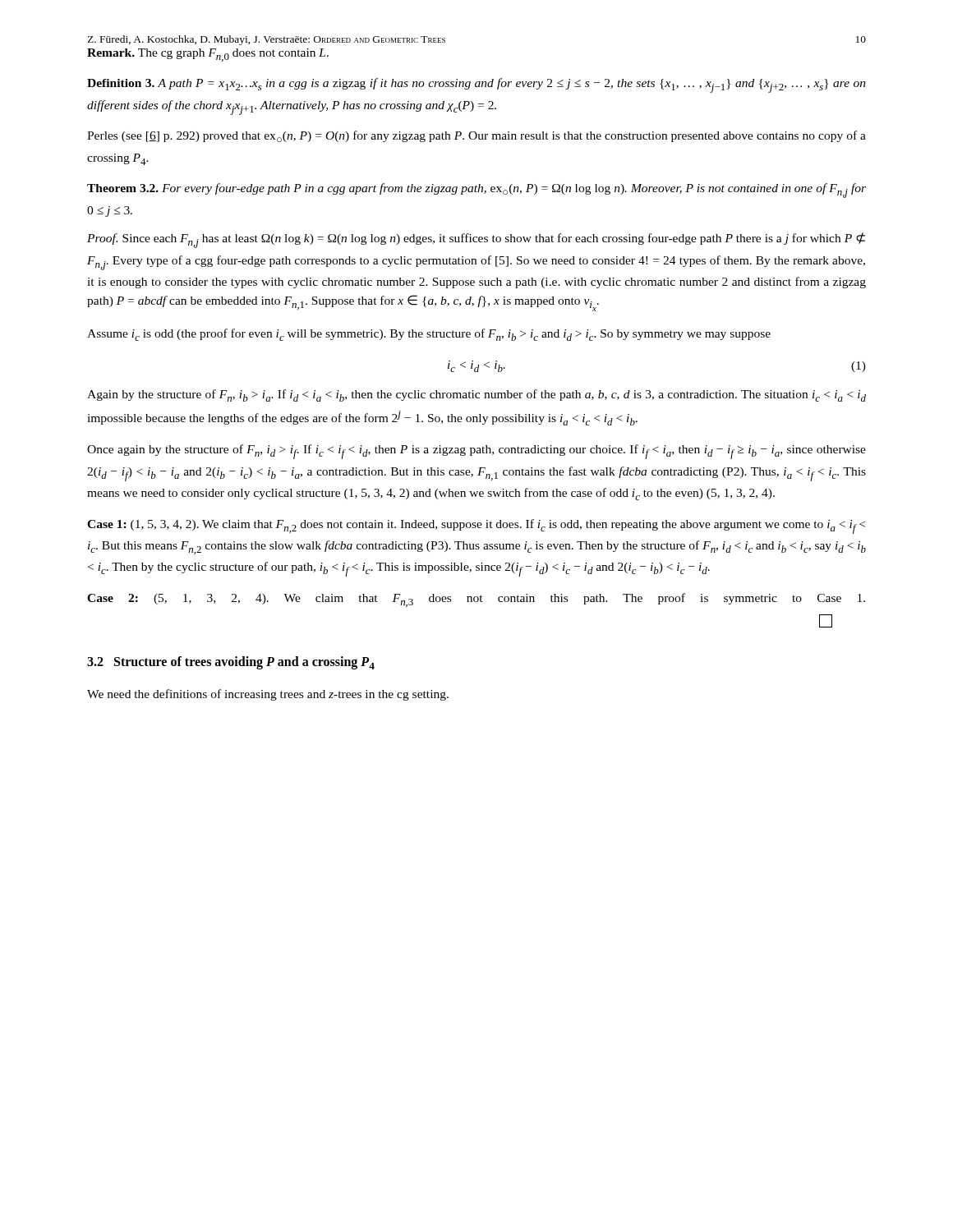Image resolution: width=953 pixels, height=1232 pixels.
Task: Locate the text block starting "Once again by the structure"
Action: [476, 472]
